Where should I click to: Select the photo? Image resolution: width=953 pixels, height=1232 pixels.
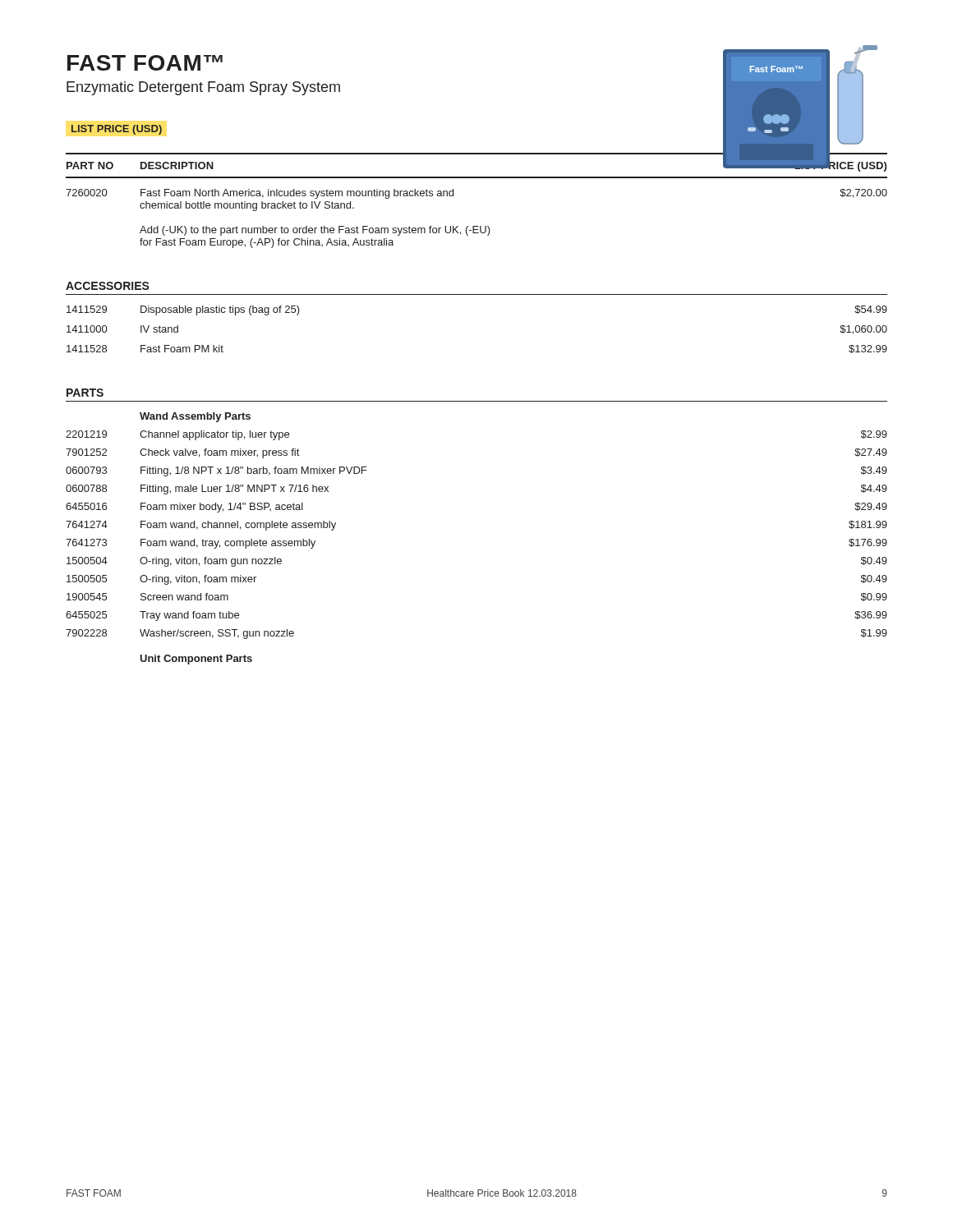pyautogui.click(x=805, y=111)
